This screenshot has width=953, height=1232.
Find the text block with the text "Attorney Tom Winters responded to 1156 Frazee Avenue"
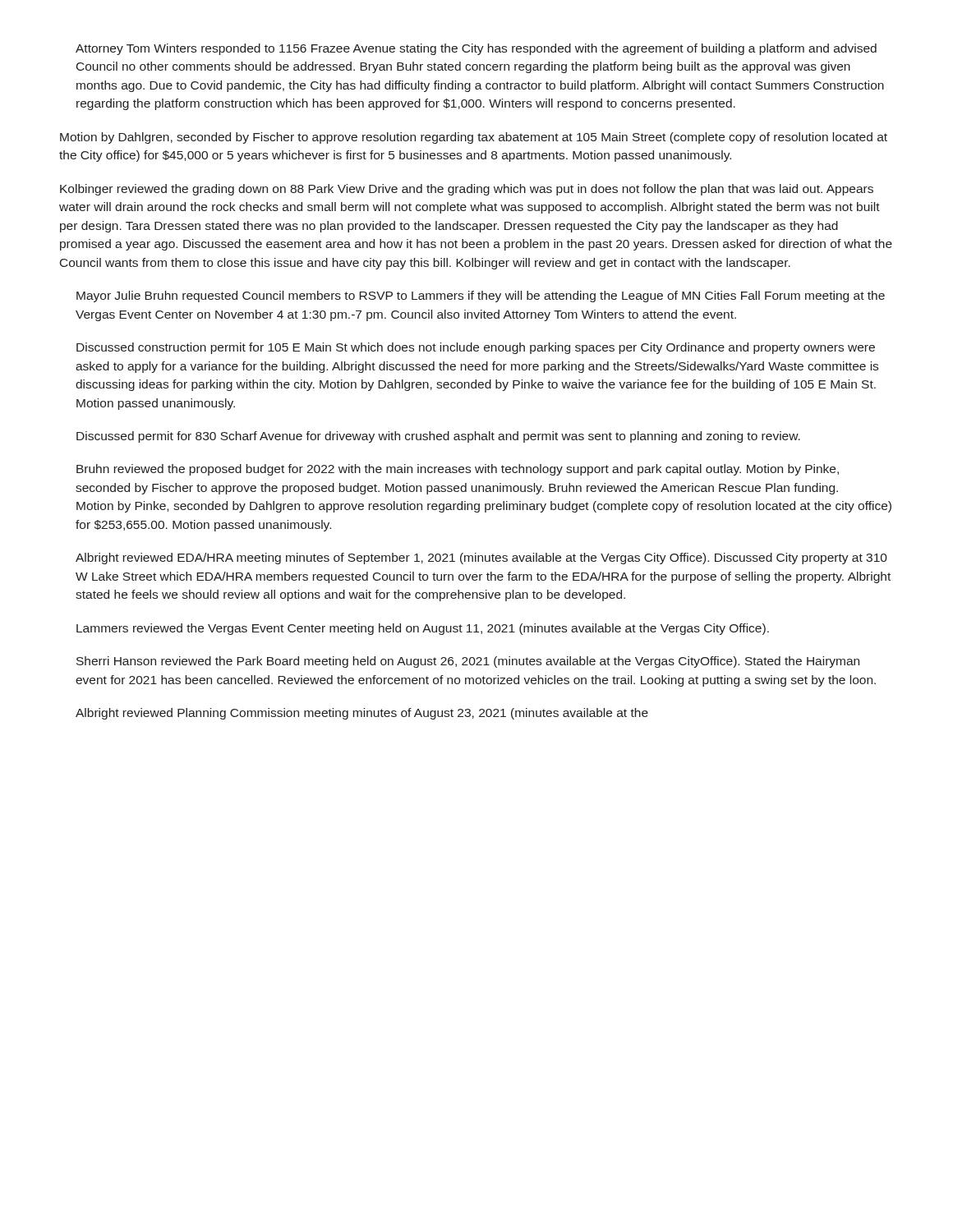(x=480, y=76)
